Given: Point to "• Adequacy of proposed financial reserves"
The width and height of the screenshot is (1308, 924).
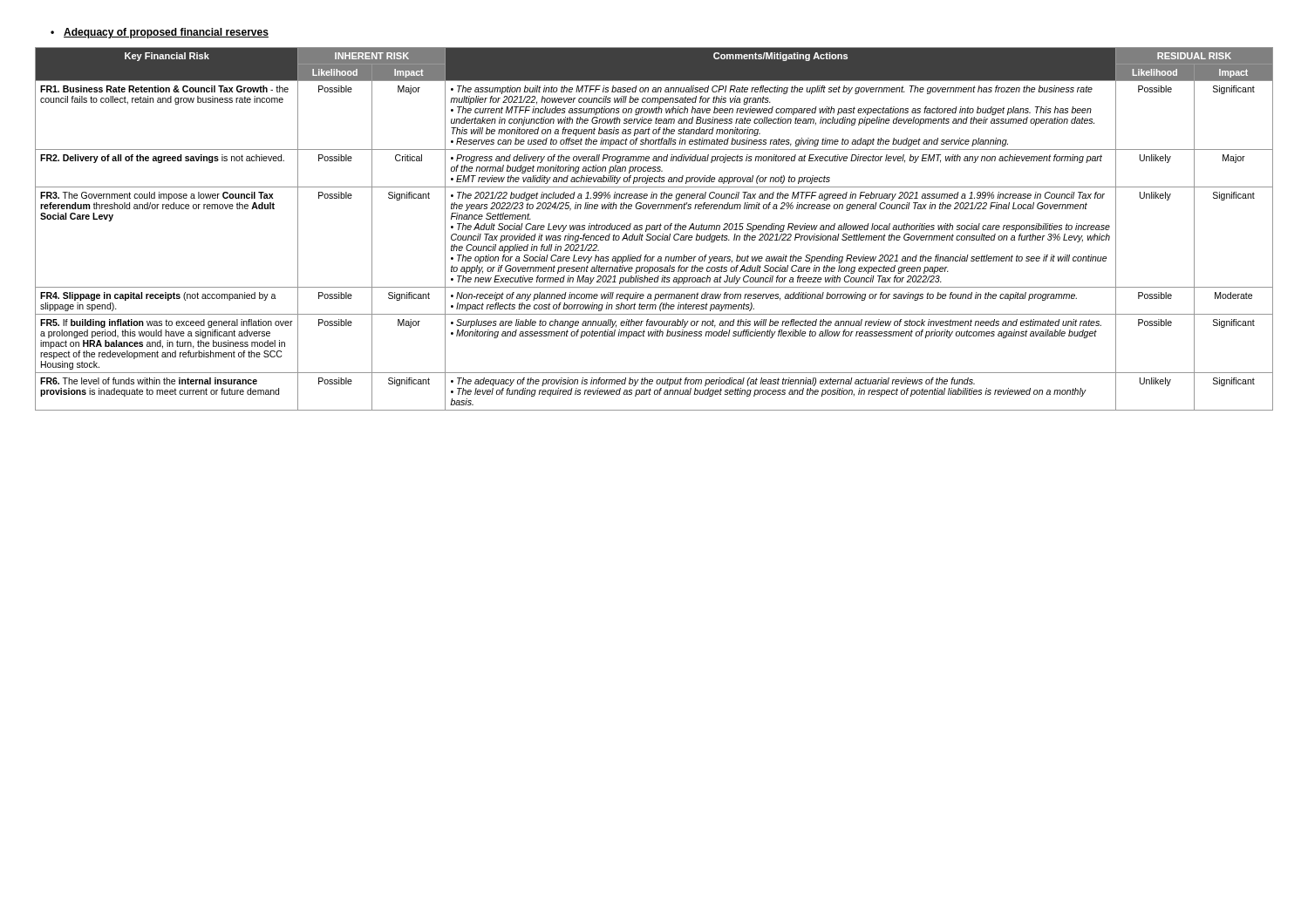Looking at the screenshot, I should tap(160, 32).
